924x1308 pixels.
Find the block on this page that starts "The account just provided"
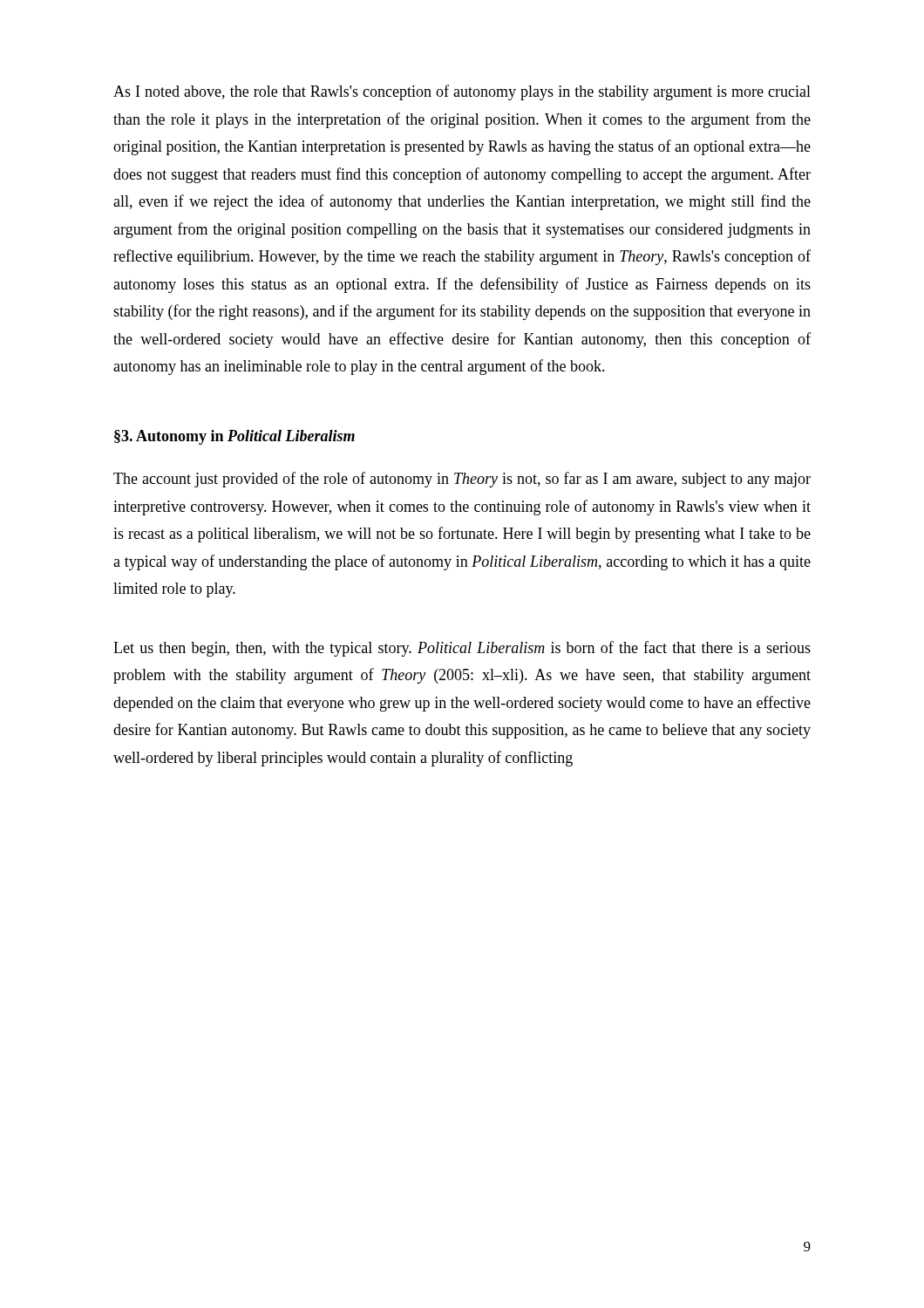[462, 534]
